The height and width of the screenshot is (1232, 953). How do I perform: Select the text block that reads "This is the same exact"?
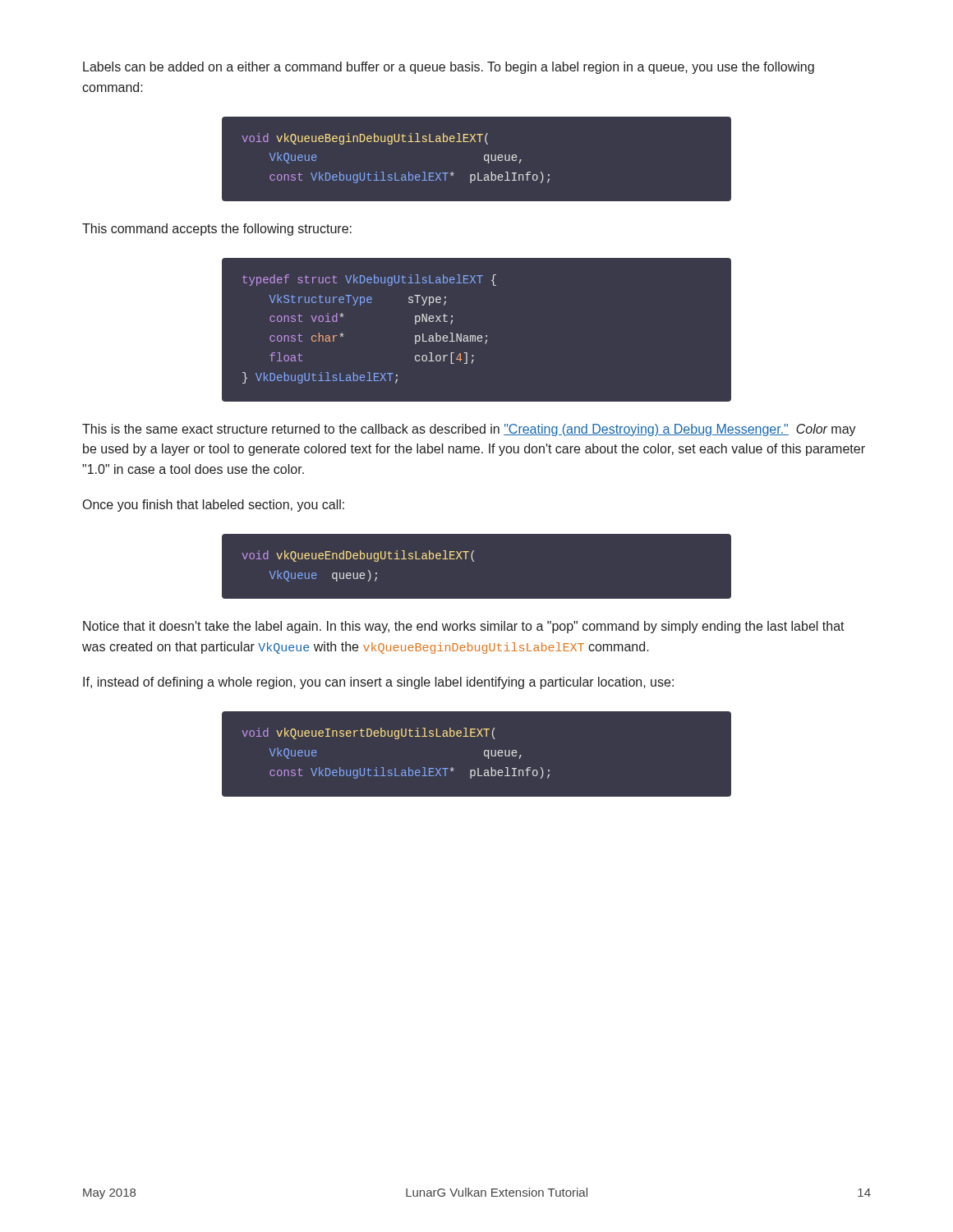[474, 449]
